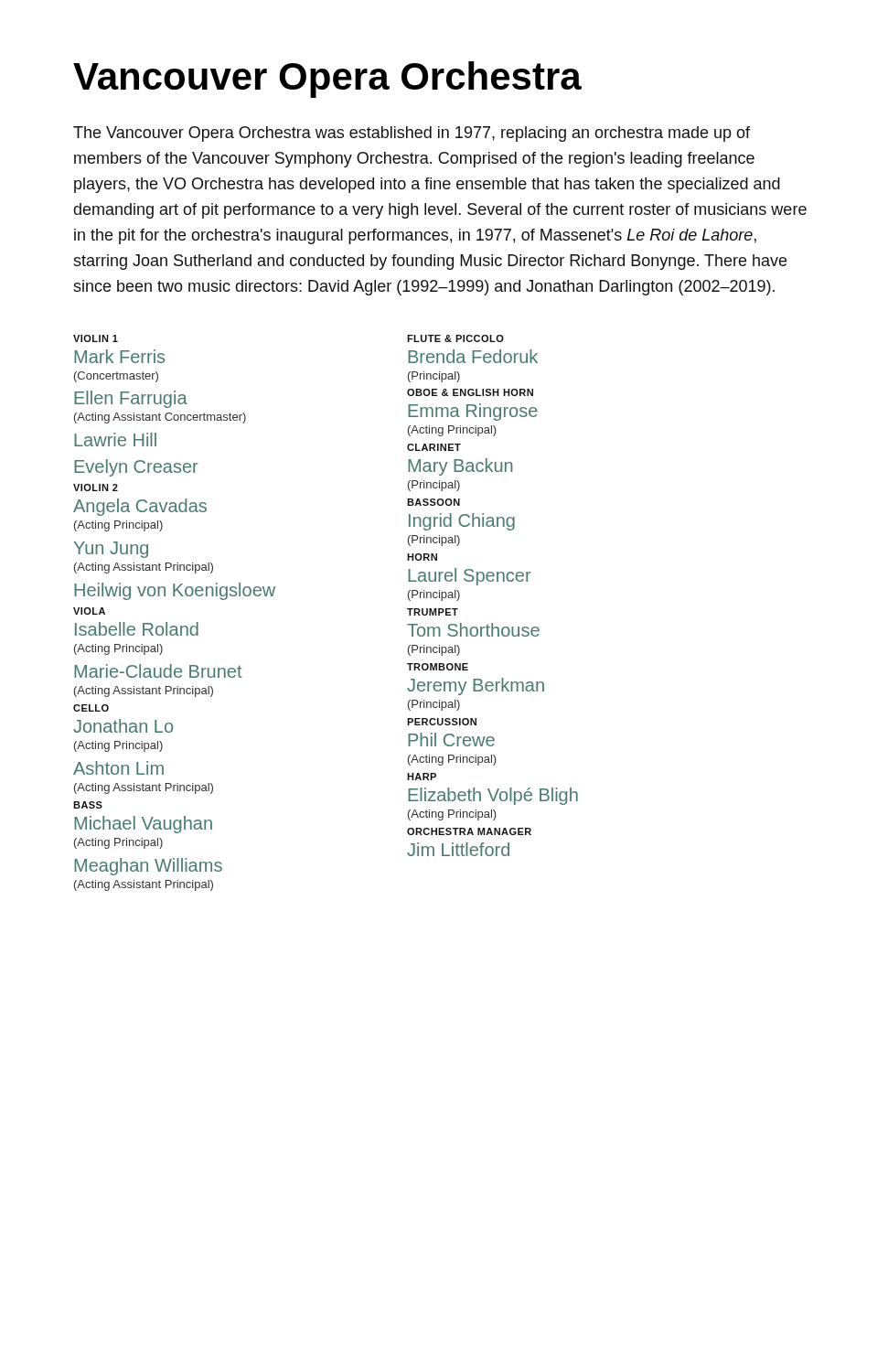This screenshot has width=888, height=1372.
Task: Find the block on this page that starts "FLUTE & PICCOLO Brenda Fedoruk"
Action: coord(455,338)
